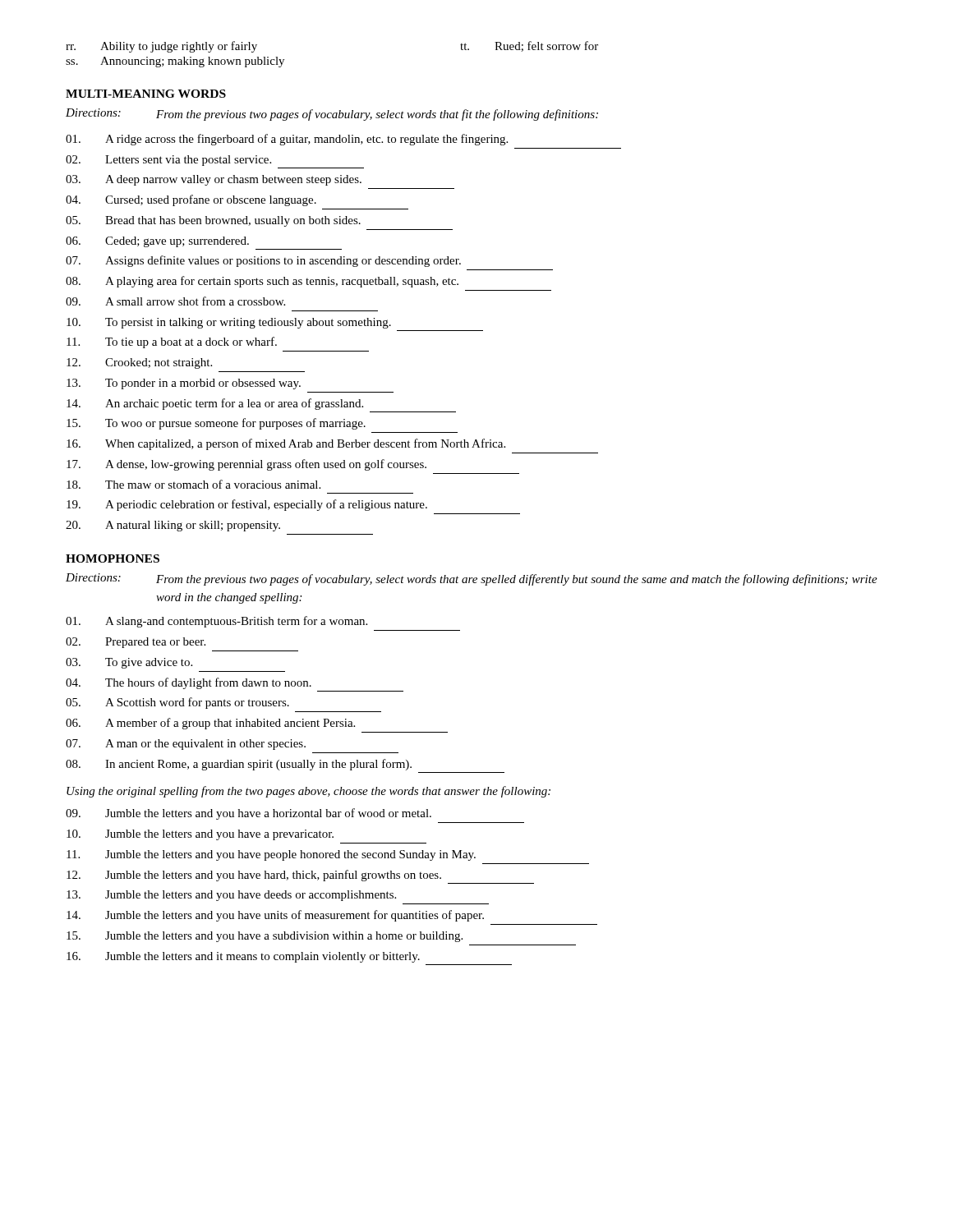The height and width of the screenshot is (1232, 953).
Task: Find the region starting "01. A slang-and contemptuous-British term for a woman."
Action: point(216,622)
